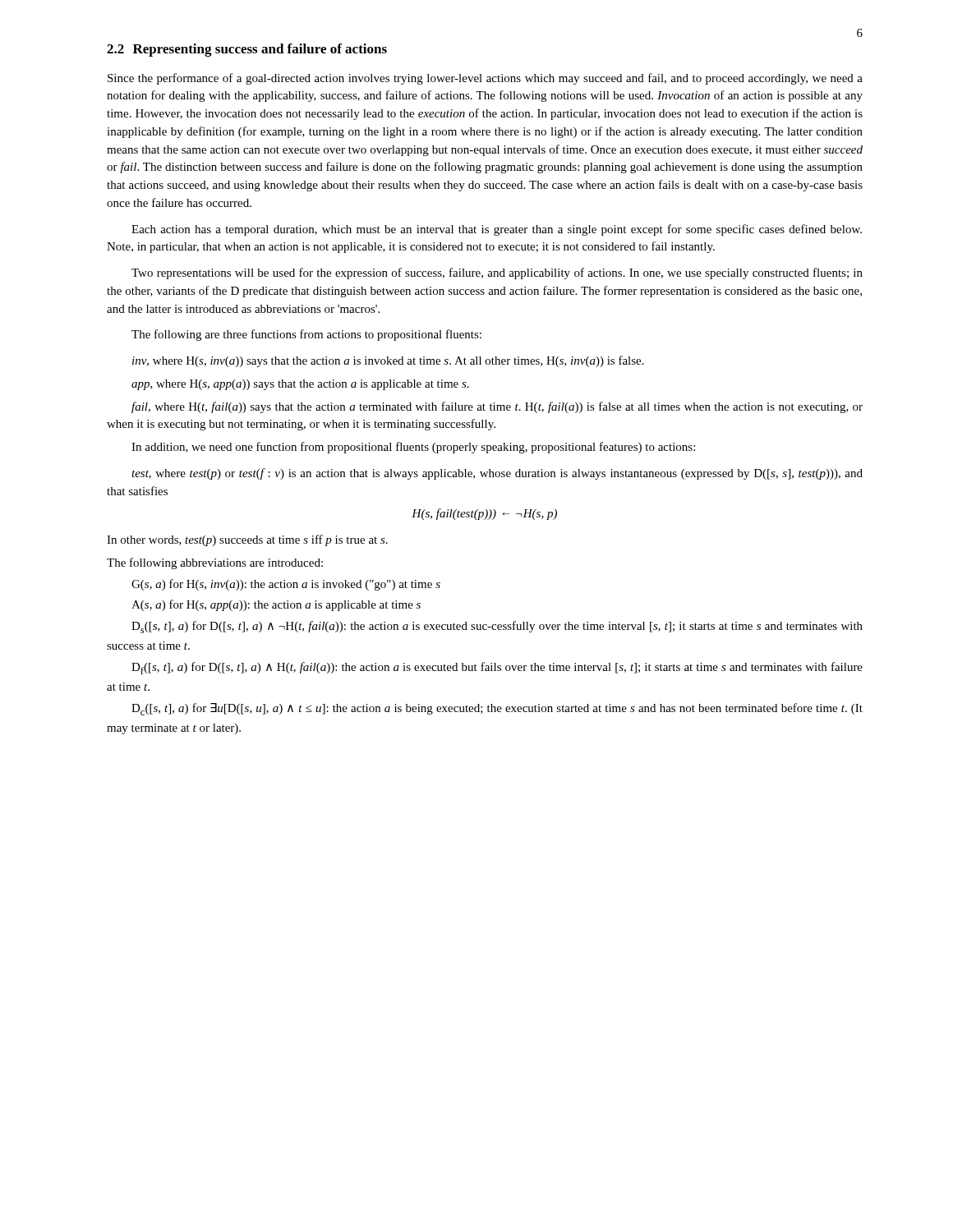Select the element starting "Df([s, t], a) for D([s, t],"
The height and width of the screenshot is (1232, 953).
click(x=485, y=678)
